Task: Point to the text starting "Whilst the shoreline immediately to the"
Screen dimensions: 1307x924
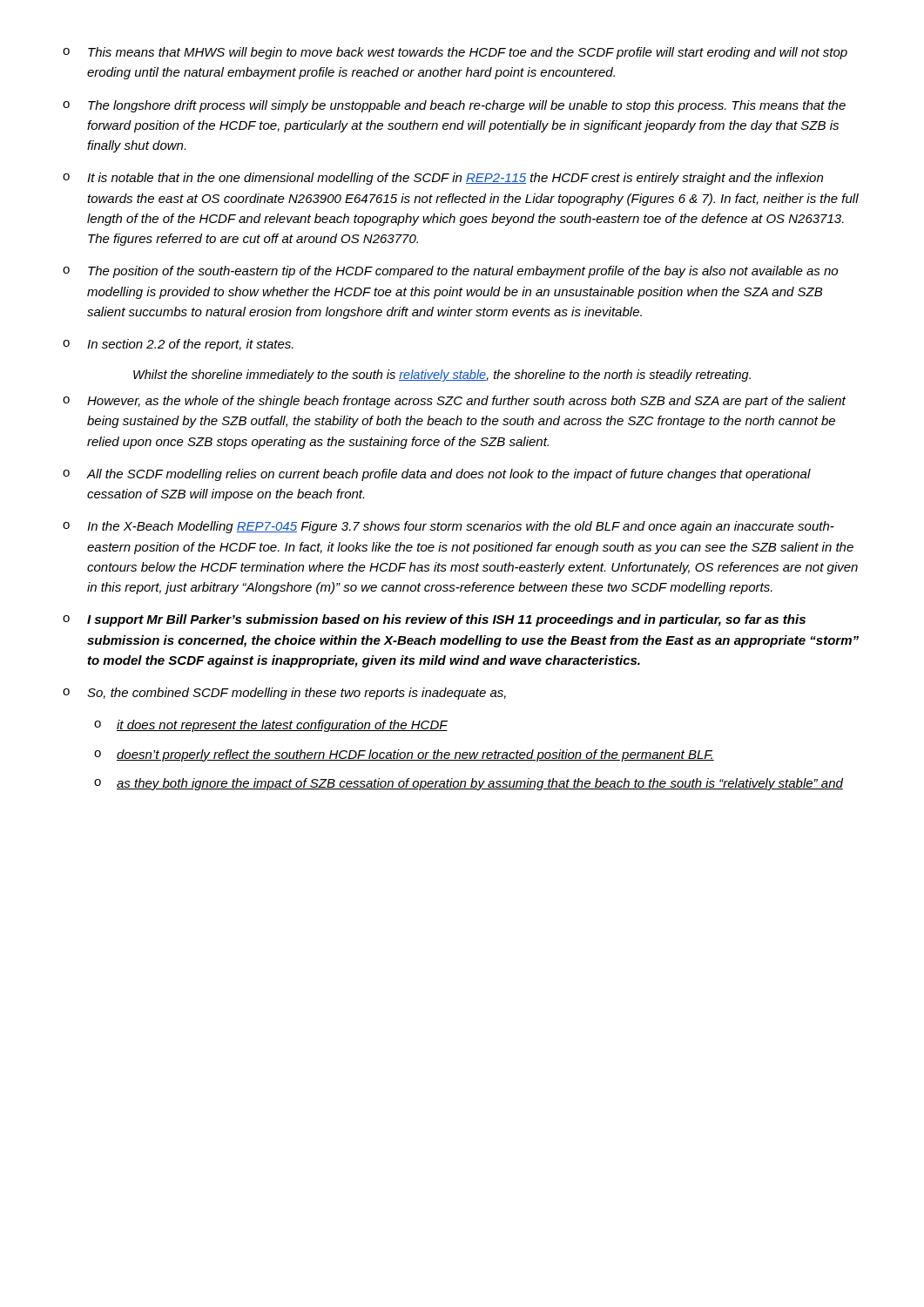Action: (442, 375)
